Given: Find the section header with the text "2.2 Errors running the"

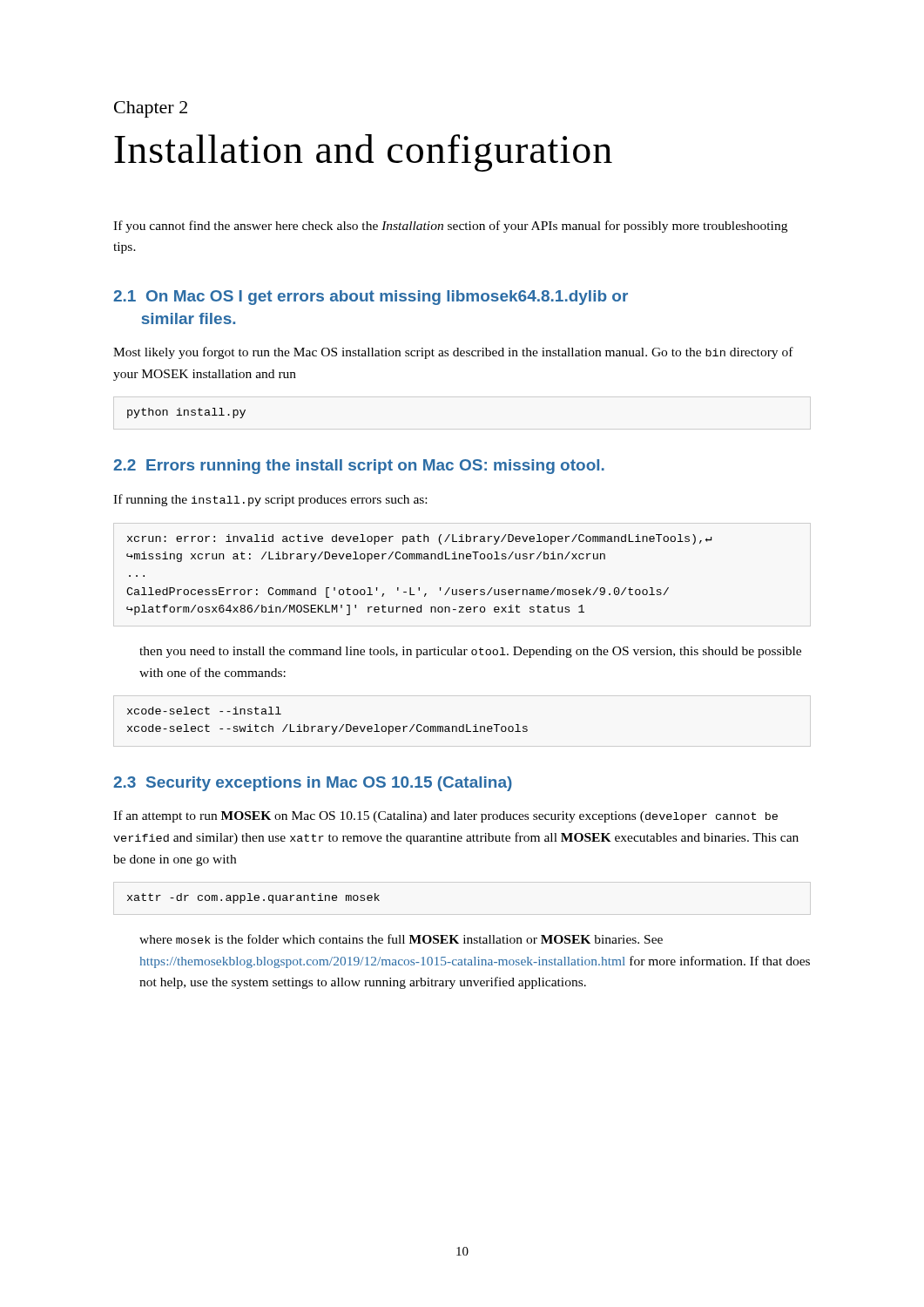Looking at the screenshot, I should coord(359,465).
